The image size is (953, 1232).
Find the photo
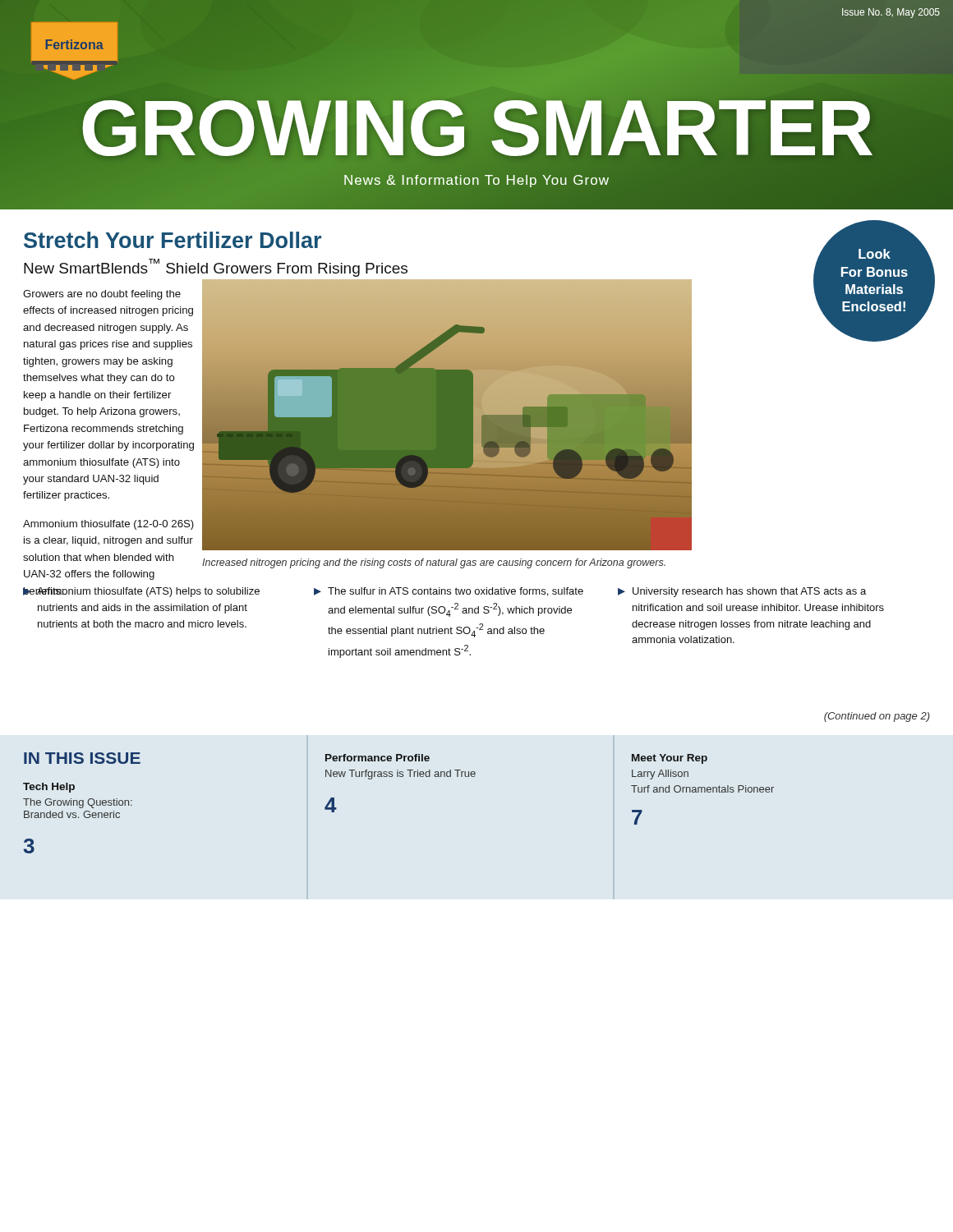[447, 415]
